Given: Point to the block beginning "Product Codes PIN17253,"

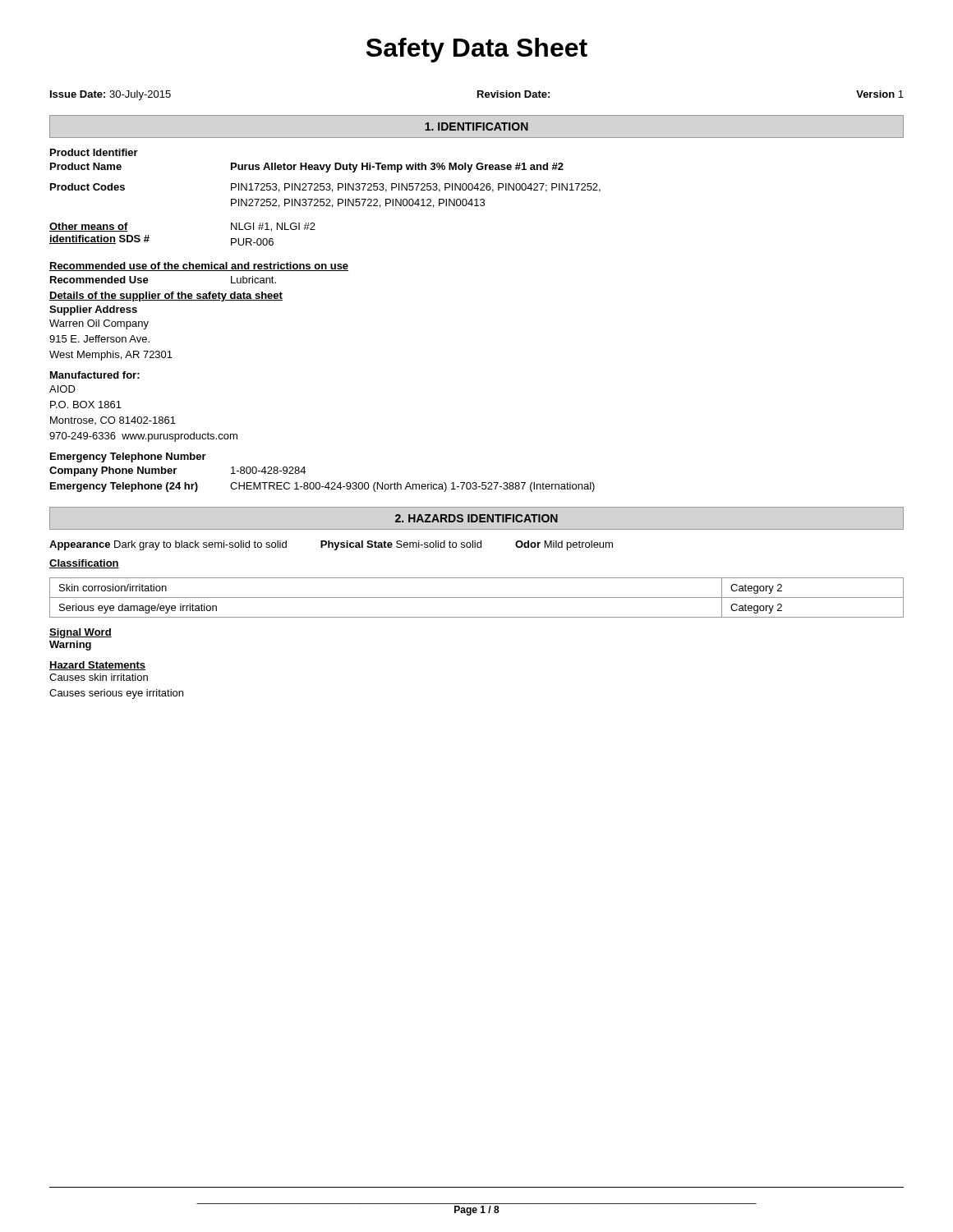Looking at the screenshot, I should click(476, 196).
